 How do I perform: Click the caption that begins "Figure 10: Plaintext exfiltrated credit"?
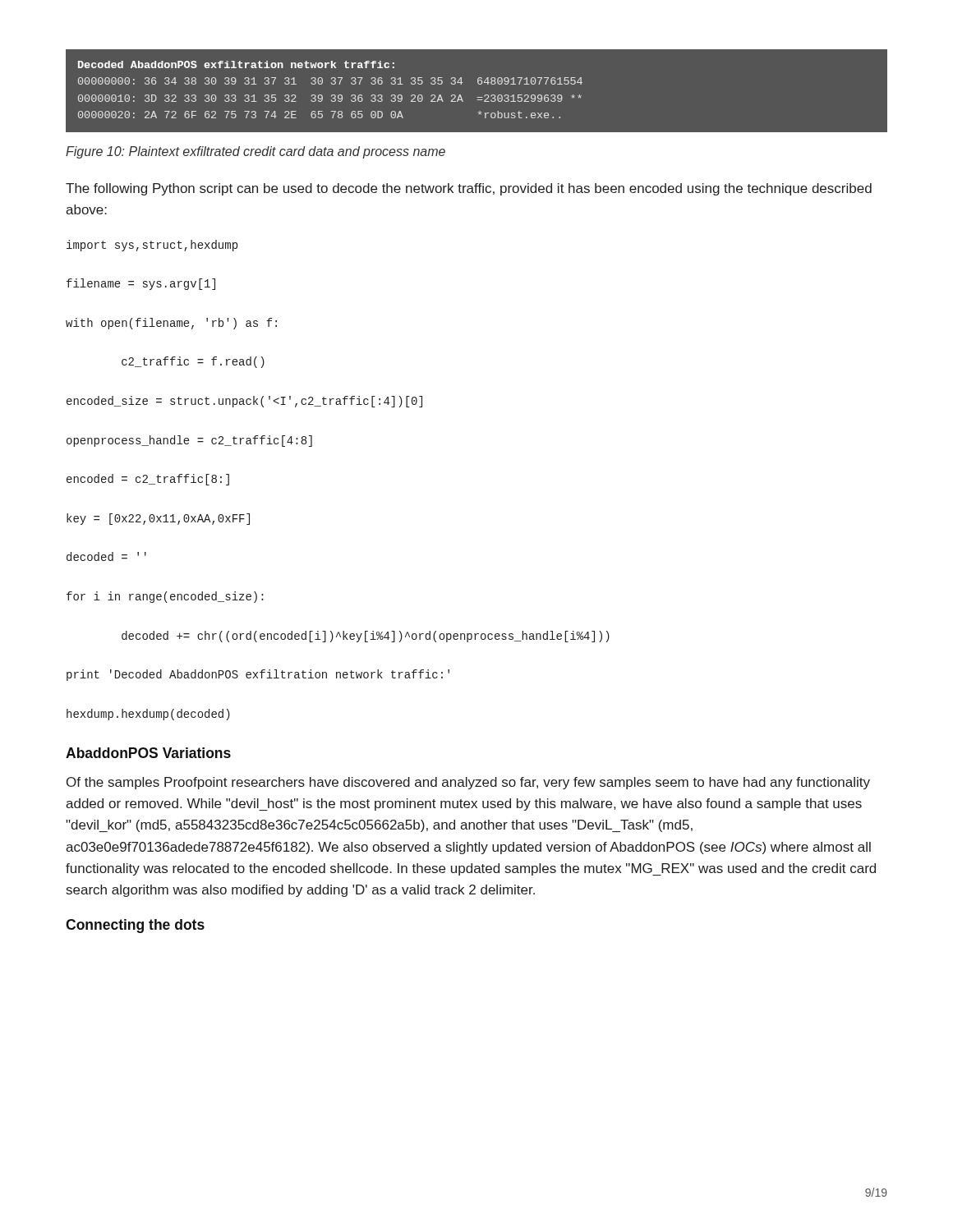pyautogui.click(x=256, y=152)
